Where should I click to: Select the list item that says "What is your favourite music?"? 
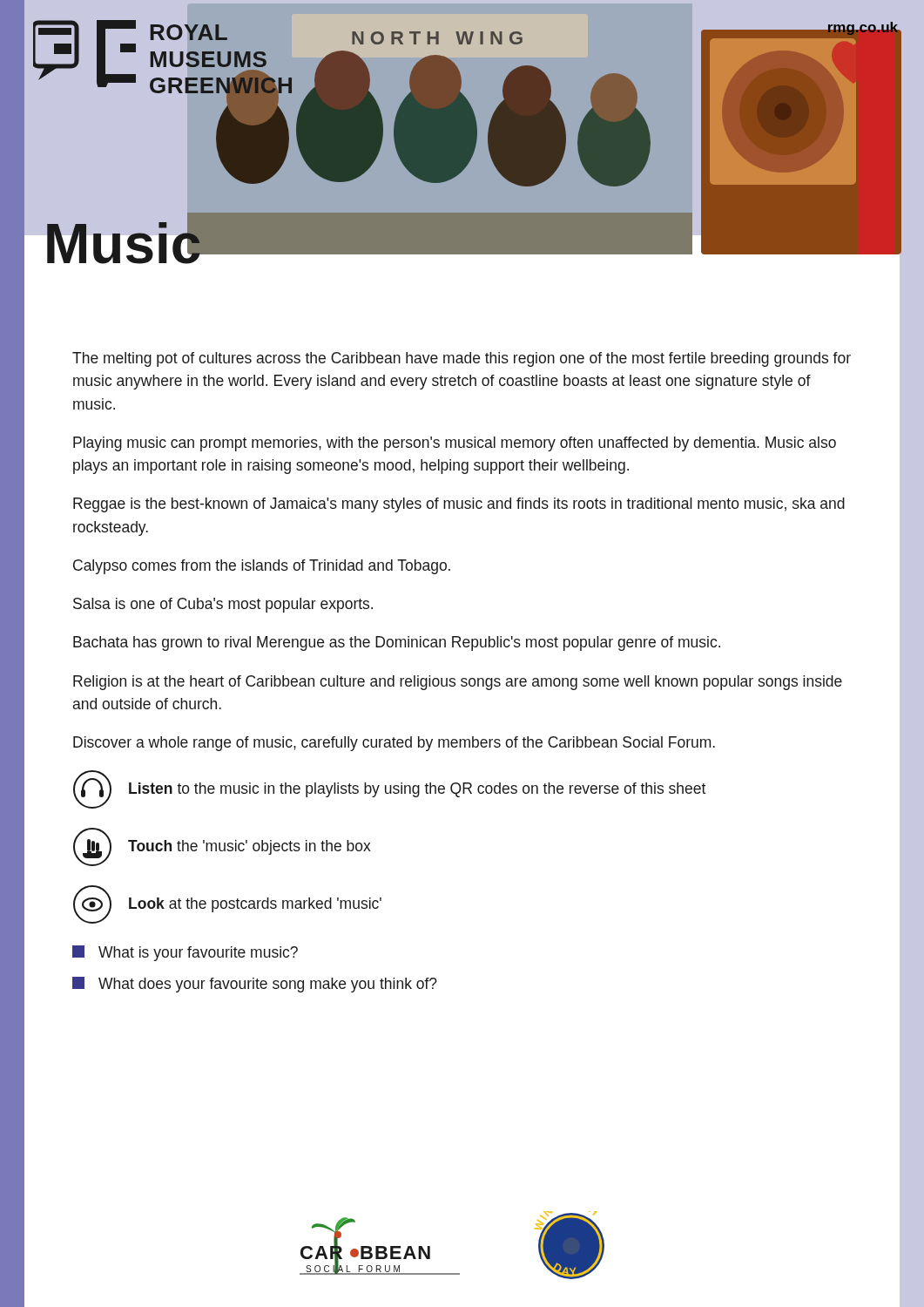[x=185, y=953]
